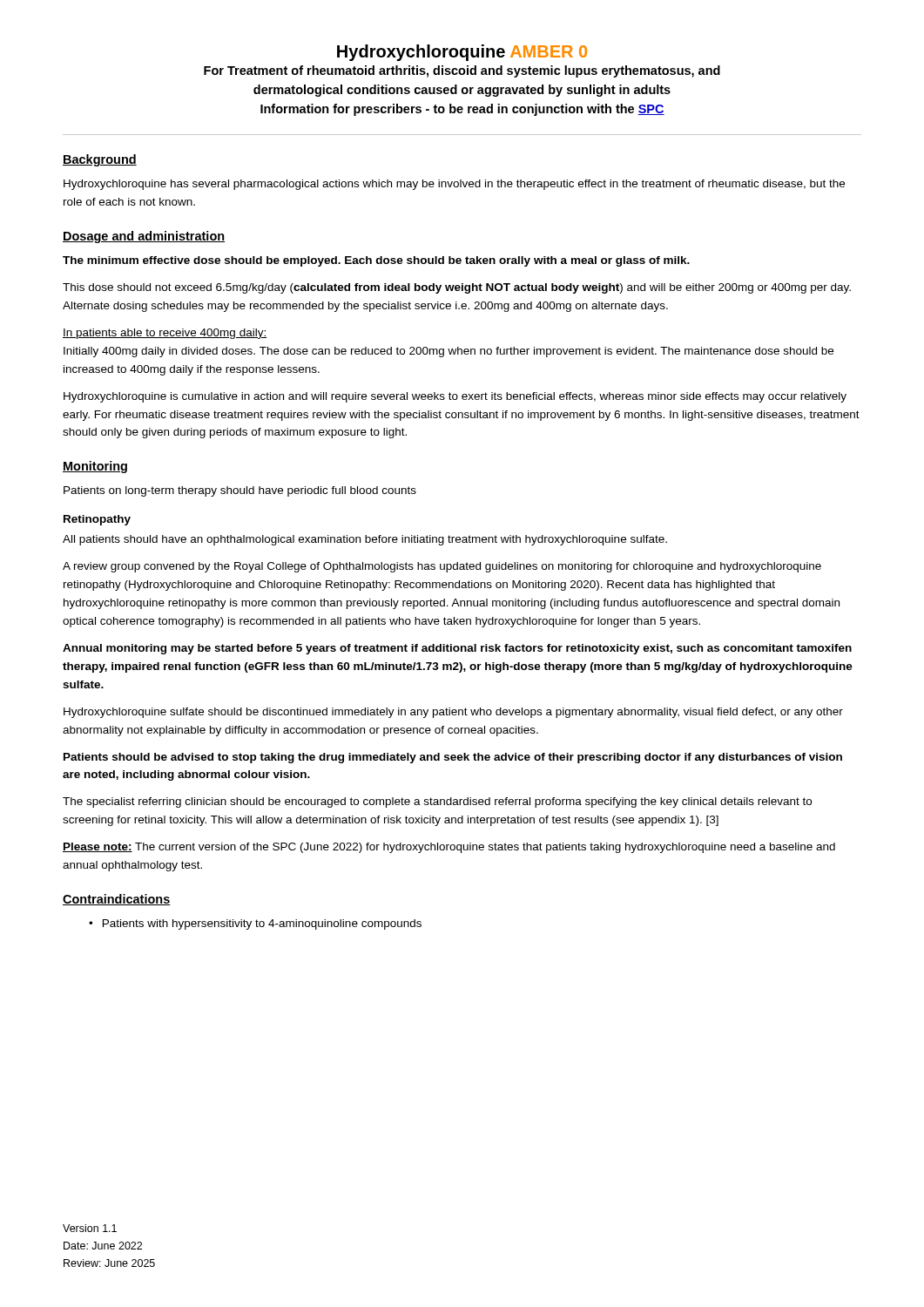
Task: Locate the block of text that opens with "Hydroxychloroquine is cumulative in"
Action: 461,414
